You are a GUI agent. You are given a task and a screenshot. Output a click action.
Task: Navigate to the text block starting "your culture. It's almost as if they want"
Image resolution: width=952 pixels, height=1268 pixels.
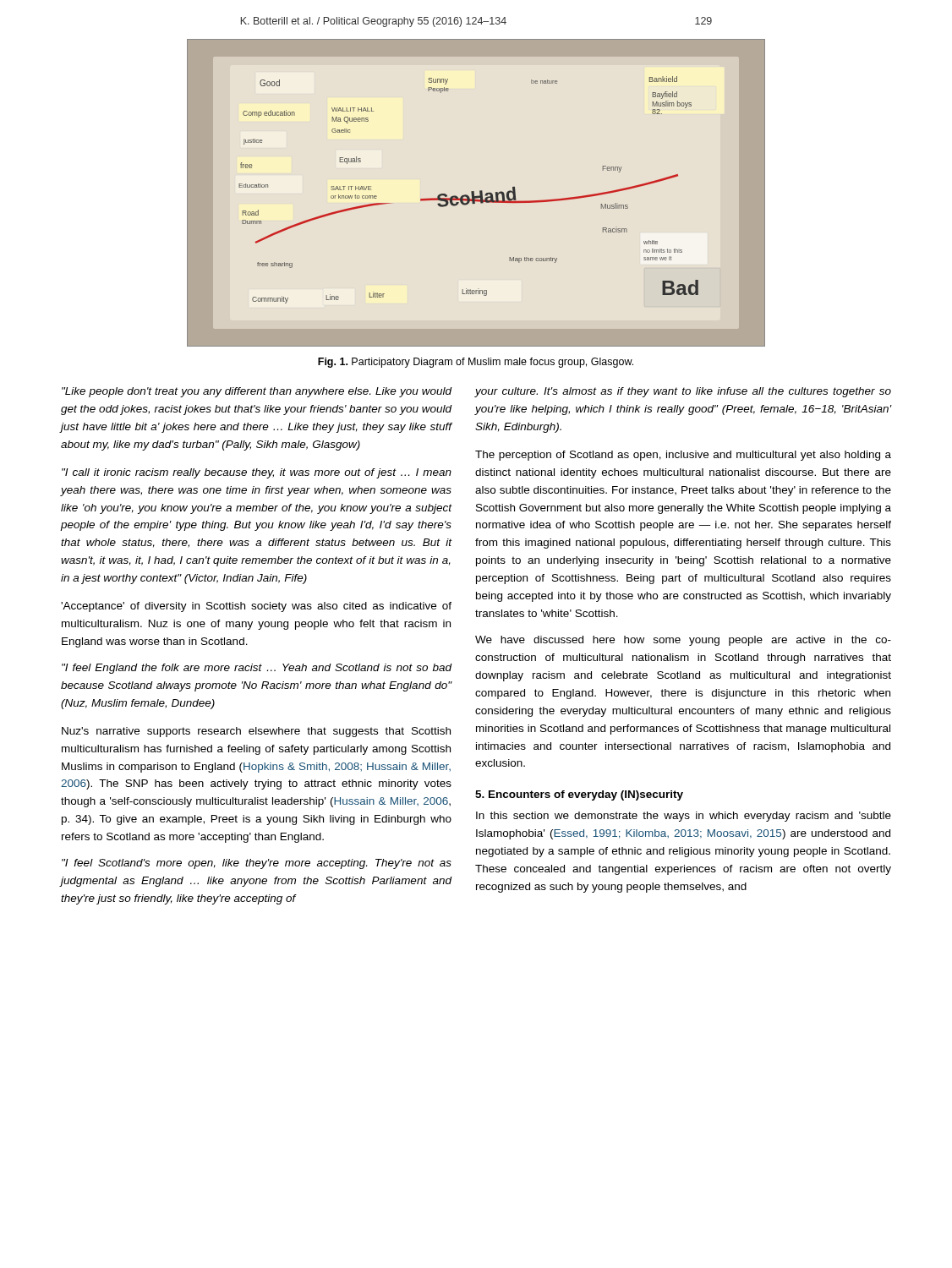click(x=683, y=409)
